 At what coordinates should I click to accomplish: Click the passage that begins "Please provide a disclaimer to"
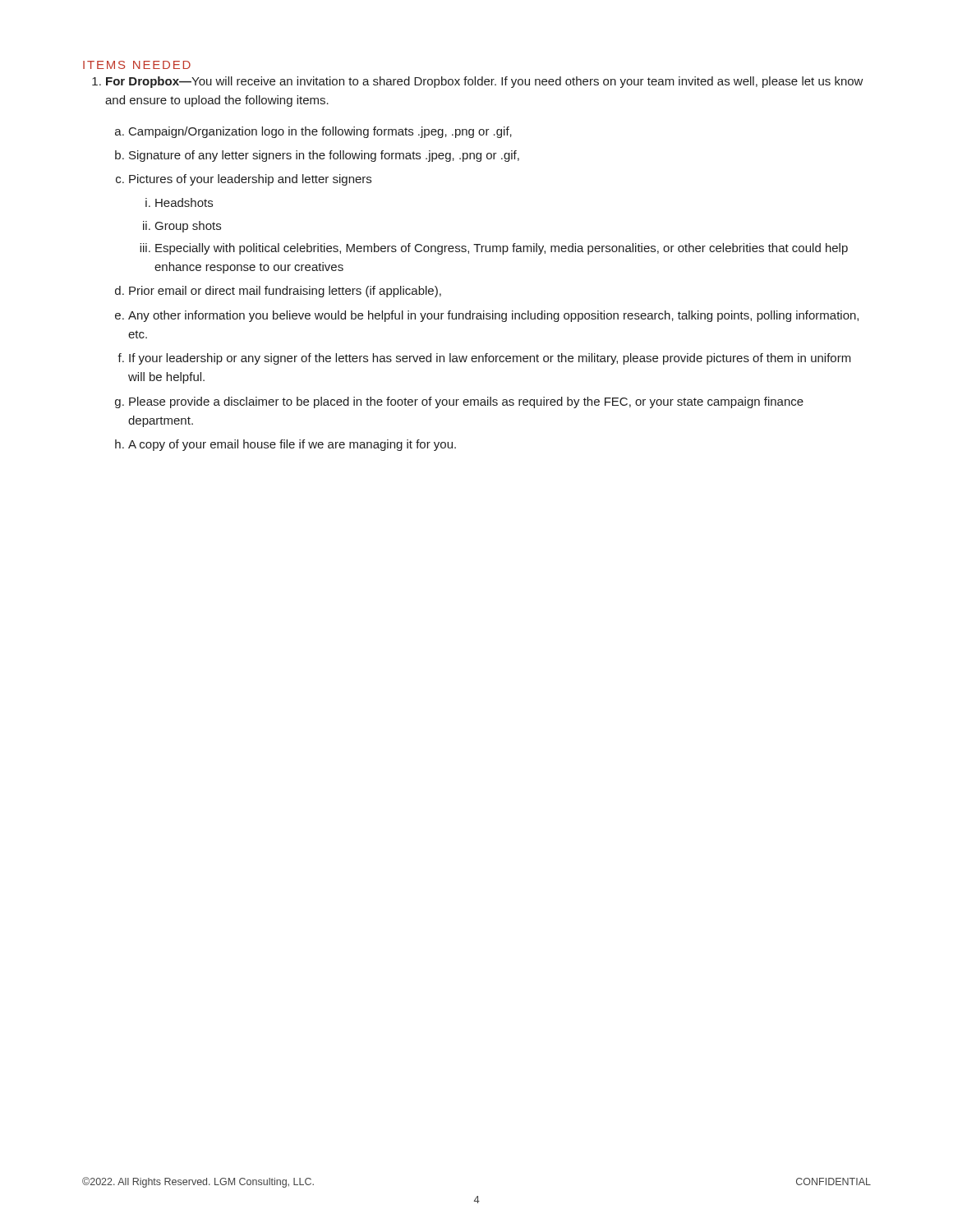(x=466, y=410)
